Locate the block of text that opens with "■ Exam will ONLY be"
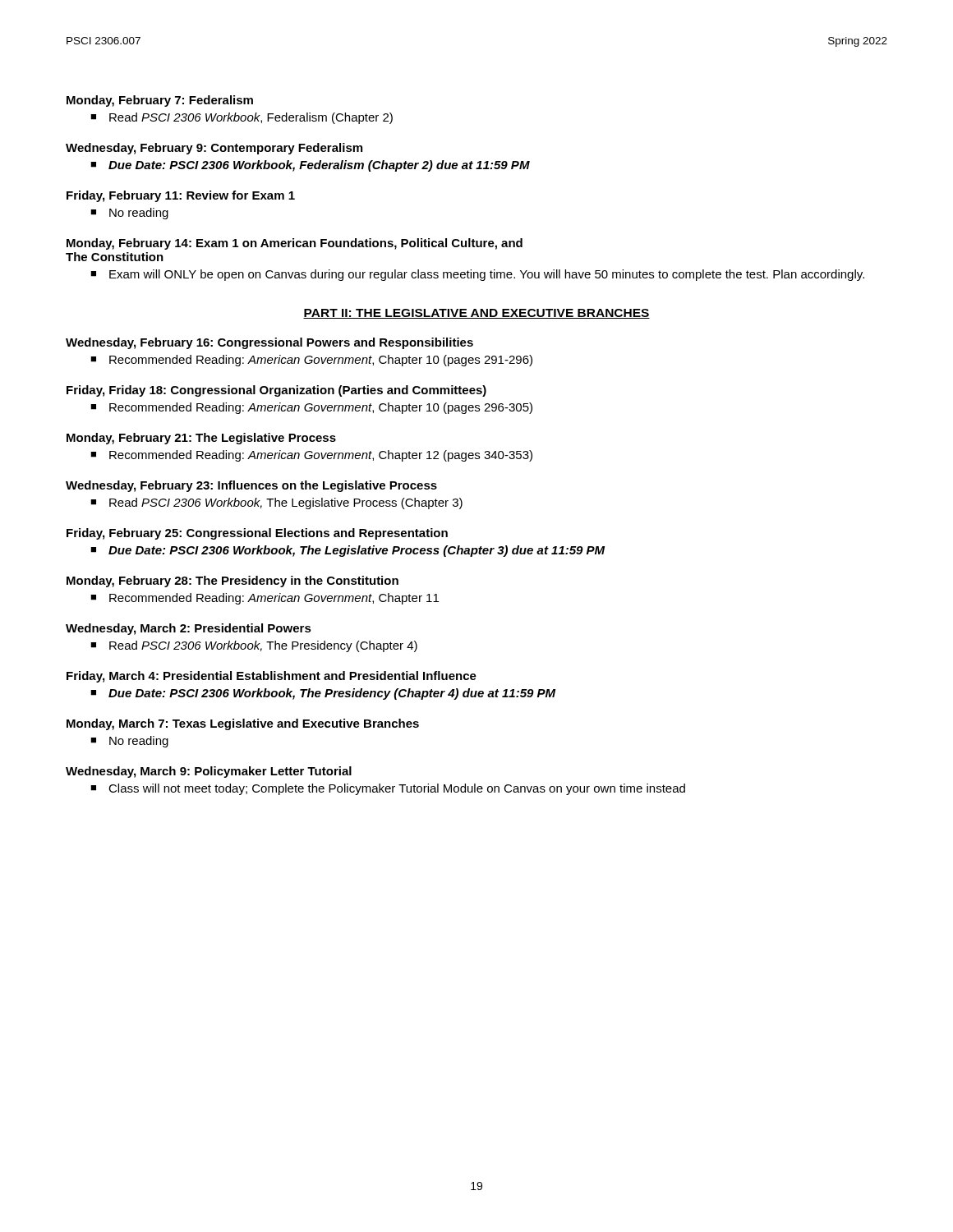The image size is (953, 1232). point(478,274)
